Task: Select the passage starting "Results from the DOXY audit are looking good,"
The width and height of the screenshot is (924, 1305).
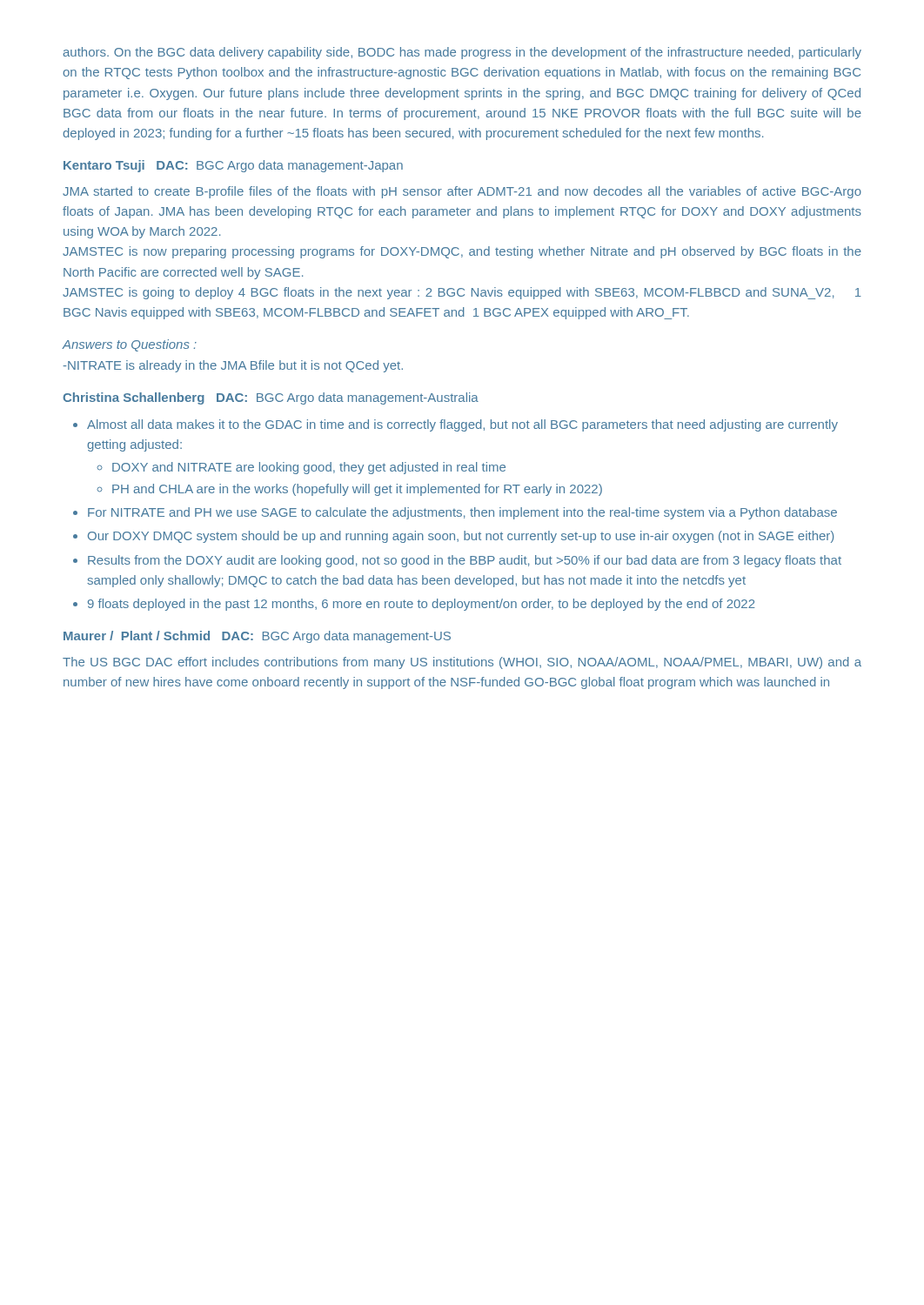Action: [x=464, y=570]
